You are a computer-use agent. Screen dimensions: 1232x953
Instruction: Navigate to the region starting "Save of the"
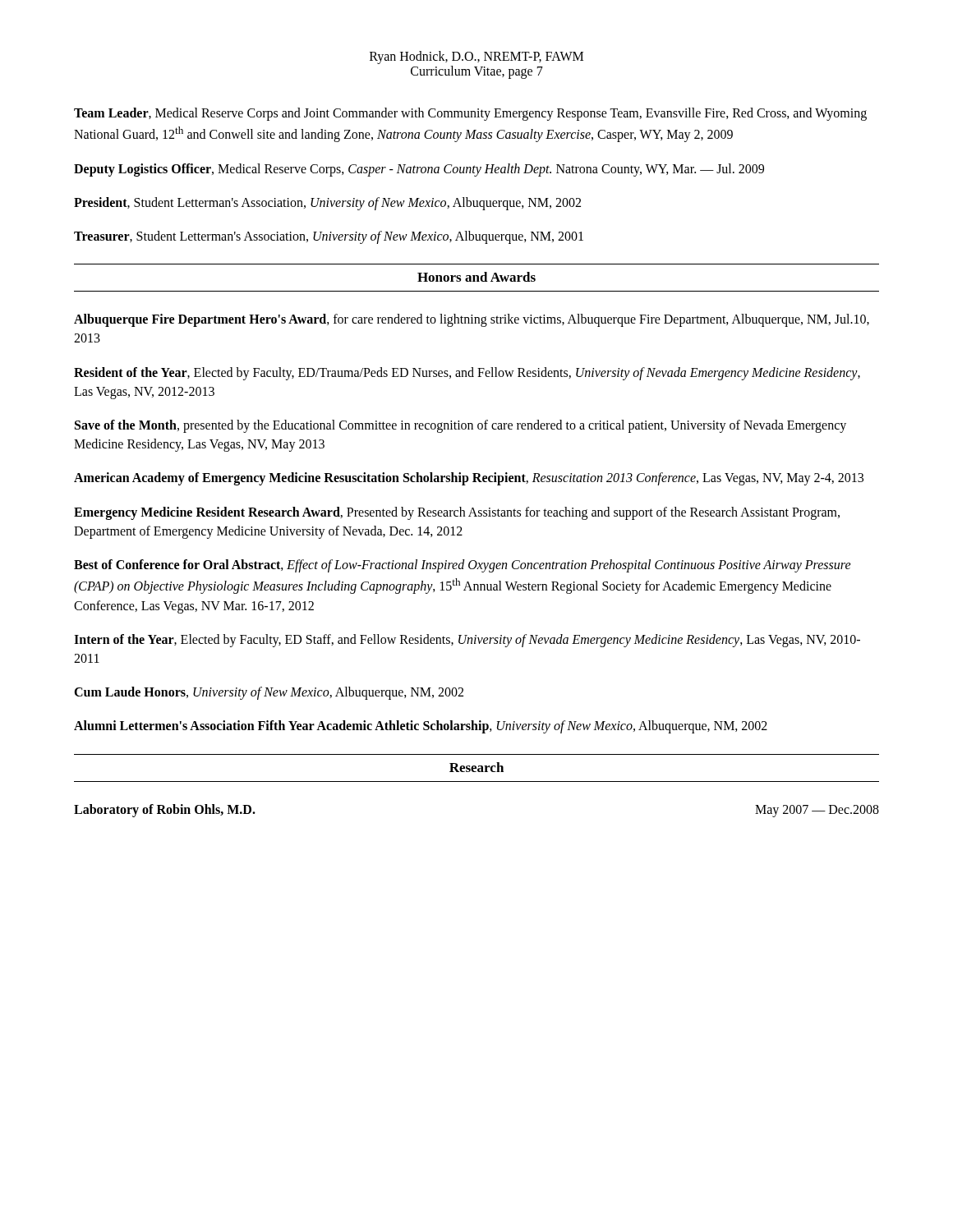pos(460,435)
